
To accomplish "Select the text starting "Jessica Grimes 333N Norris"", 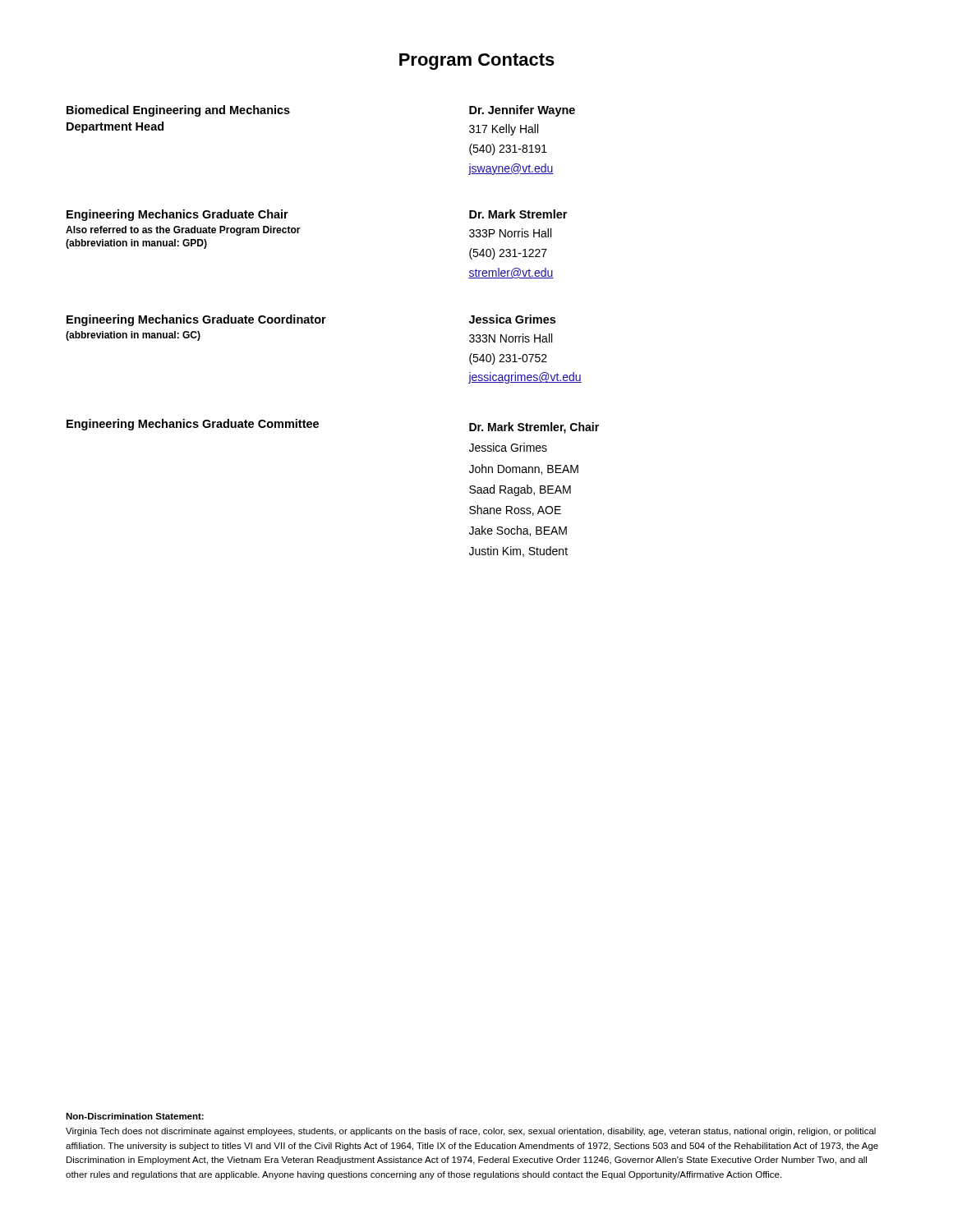I will pos(512,319).
